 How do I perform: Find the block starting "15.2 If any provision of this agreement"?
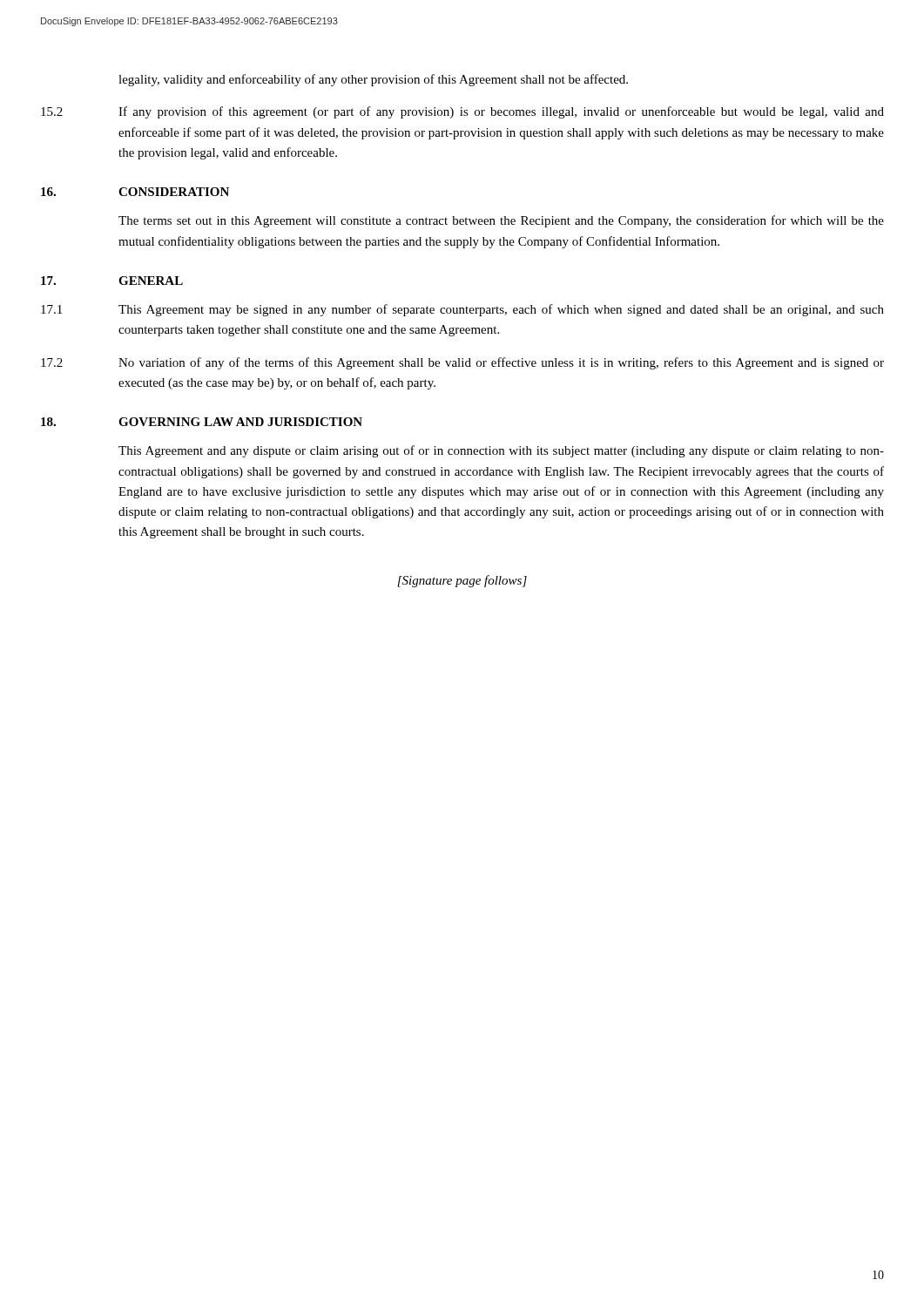pyautogui.click(x=462, y=133)
